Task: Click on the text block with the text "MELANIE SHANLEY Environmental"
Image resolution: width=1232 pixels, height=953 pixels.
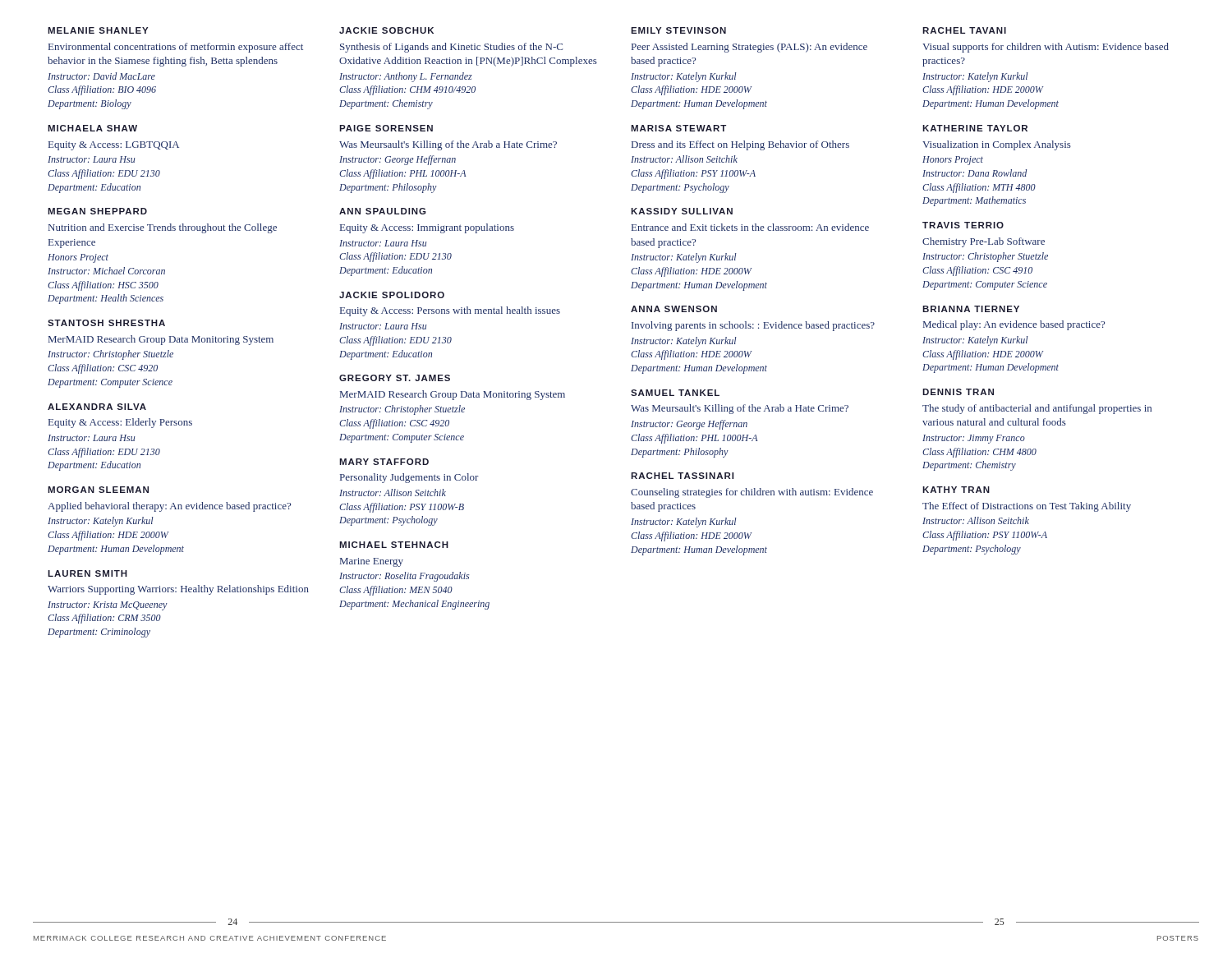Action: pyautogui.click(x=179, y=68)
